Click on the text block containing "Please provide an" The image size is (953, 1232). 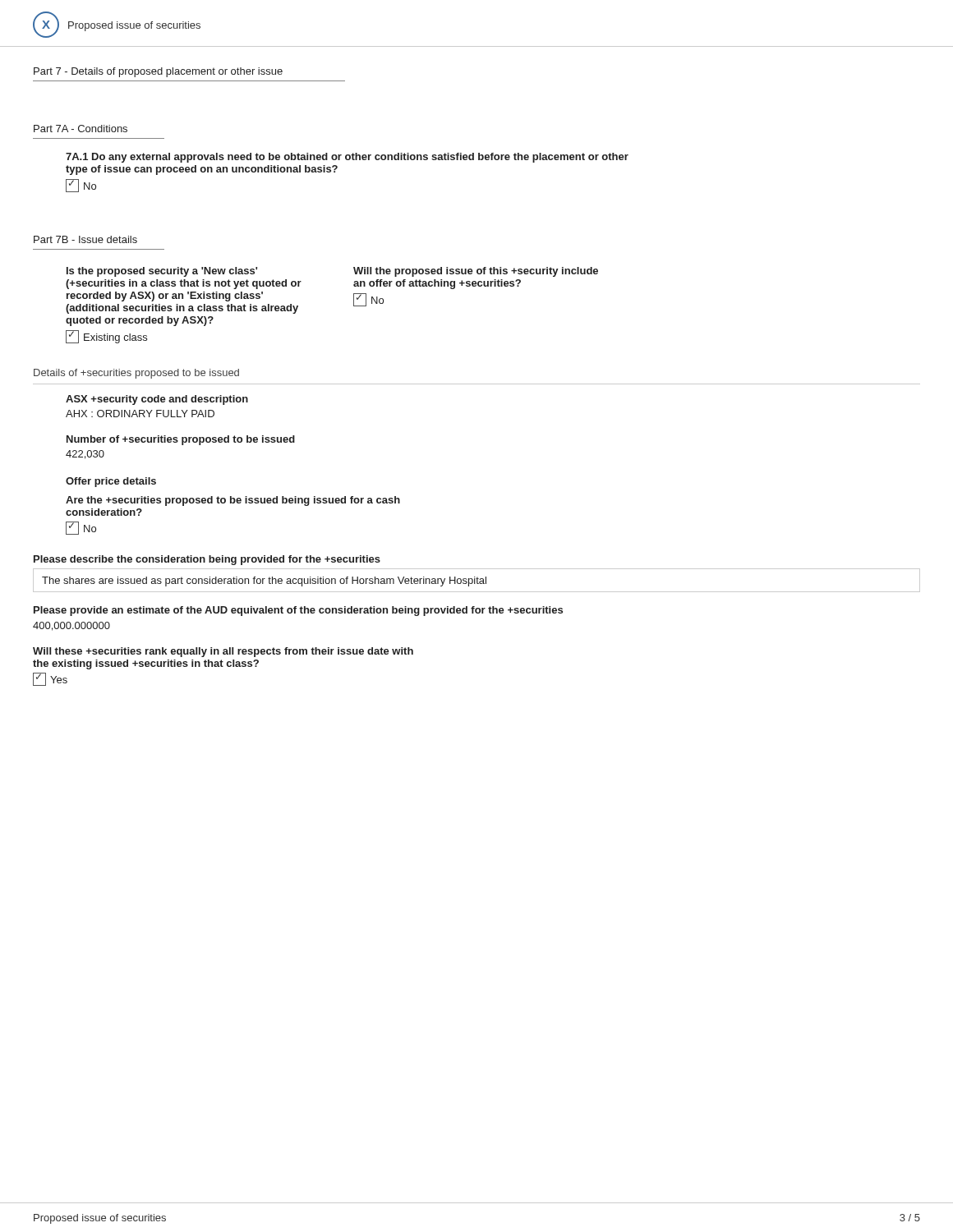pyautogui.click(x=476, y=618)
